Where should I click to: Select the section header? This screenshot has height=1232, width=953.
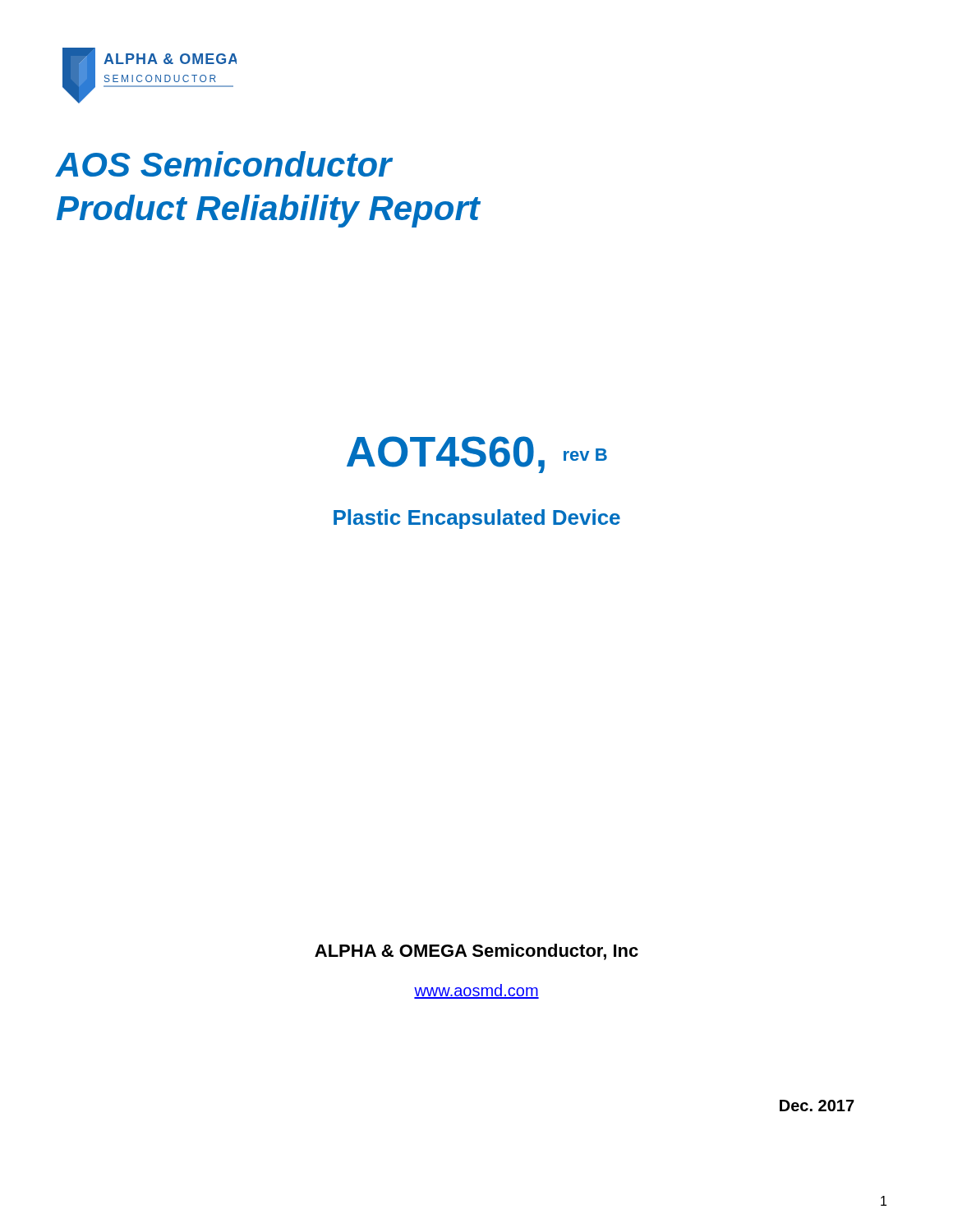476,452
